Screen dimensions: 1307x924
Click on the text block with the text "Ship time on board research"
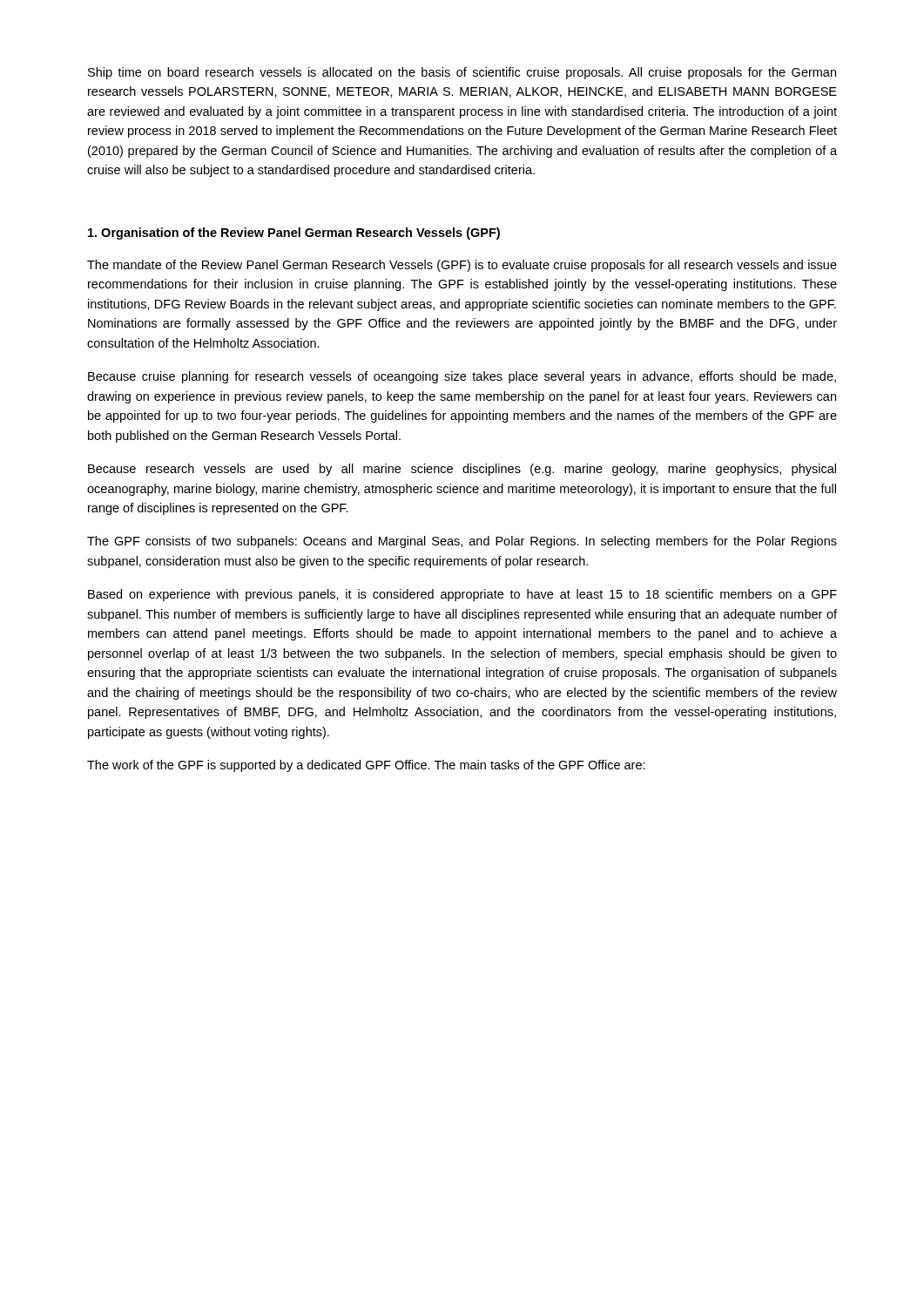click(462, 121)
